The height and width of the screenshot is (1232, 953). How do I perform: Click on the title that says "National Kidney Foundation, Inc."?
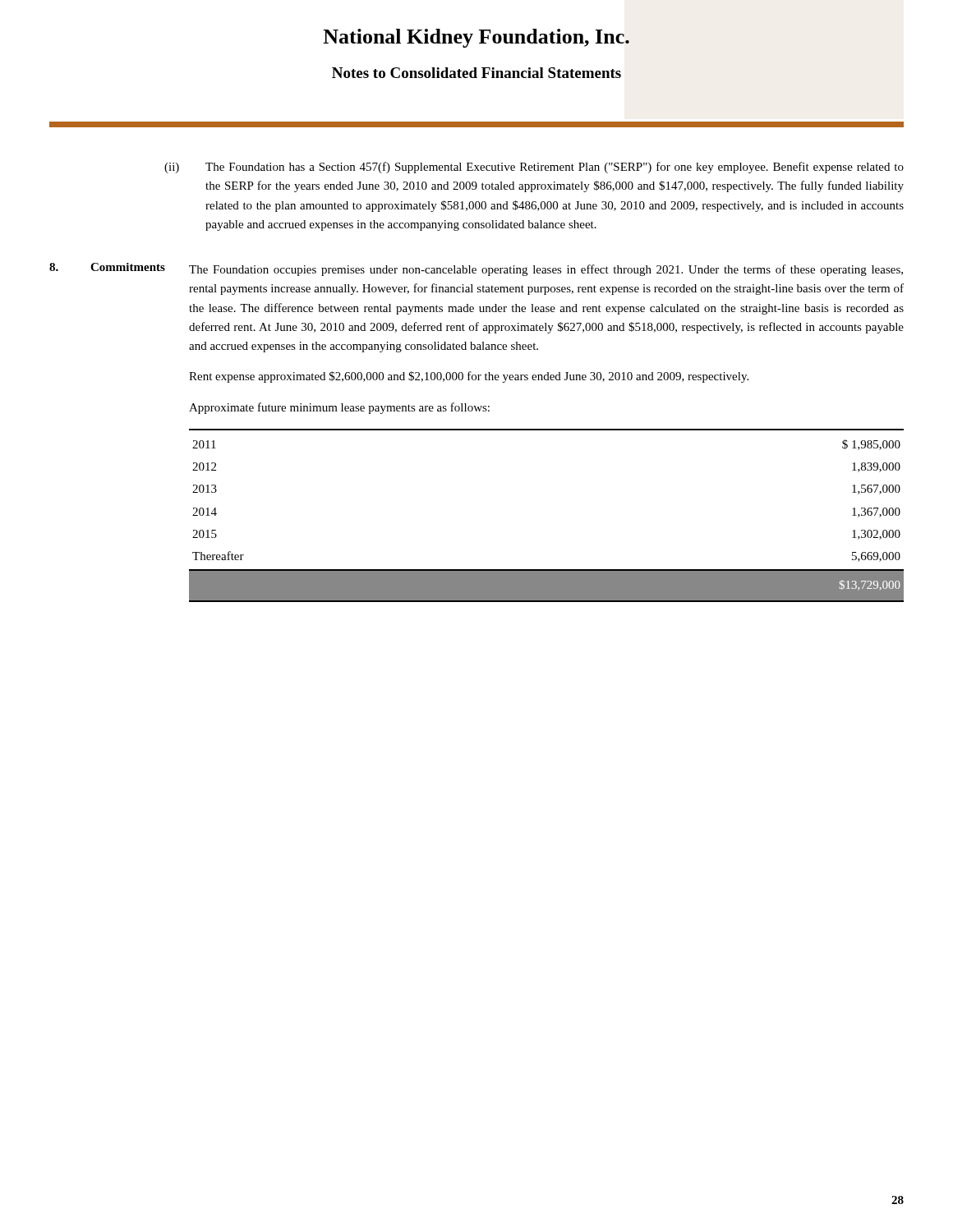click(476, 37)
